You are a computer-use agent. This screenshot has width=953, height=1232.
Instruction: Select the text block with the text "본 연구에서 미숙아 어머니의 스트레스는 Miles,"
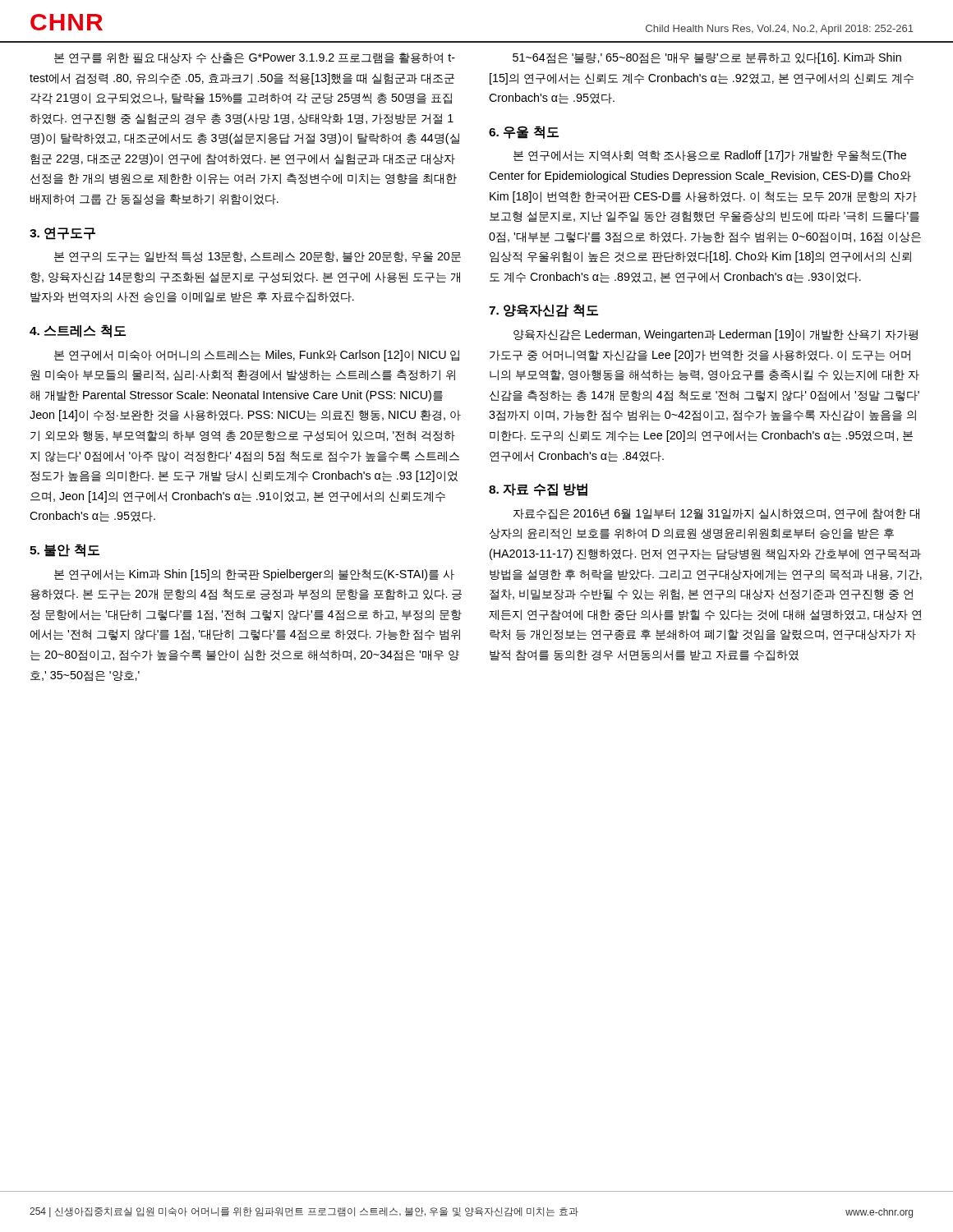click(245, 435)
